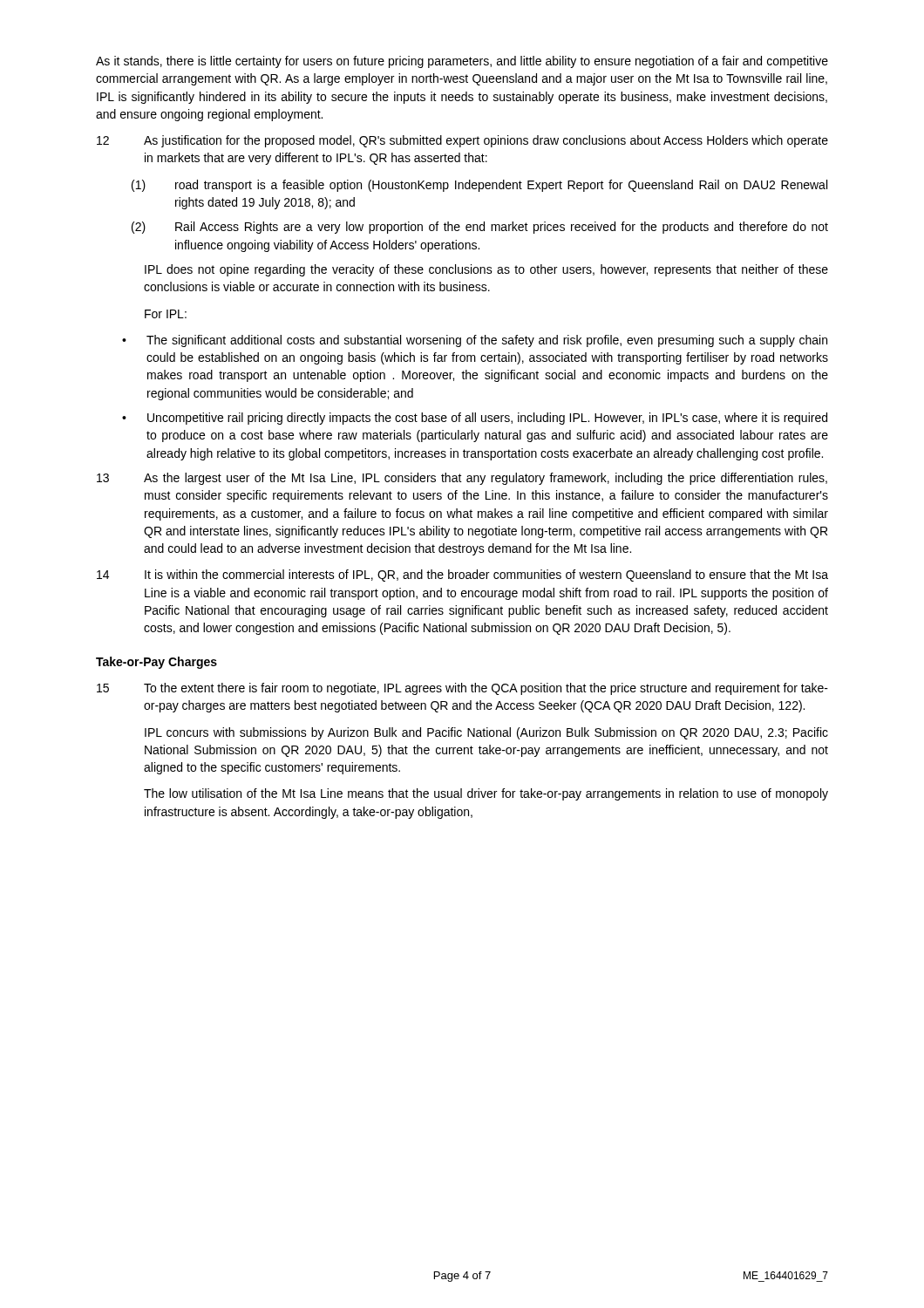Screen dimensions: 1308x924
Task: Find the passage starting "15 To the"
Action: pyautogui.click(x=462, y=697)
